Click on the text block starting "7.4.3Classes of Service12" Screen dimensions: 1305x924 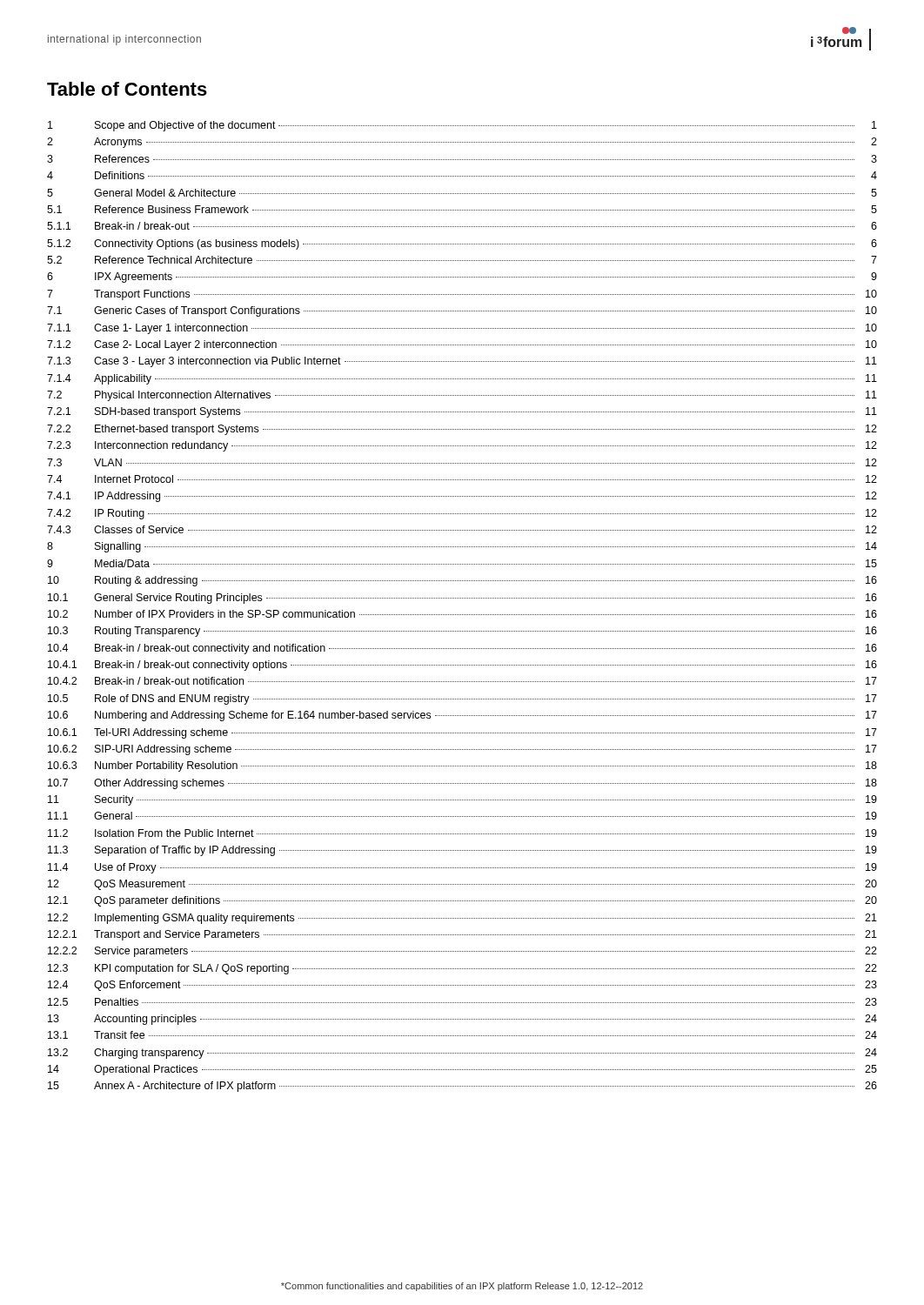coord(462,530)
